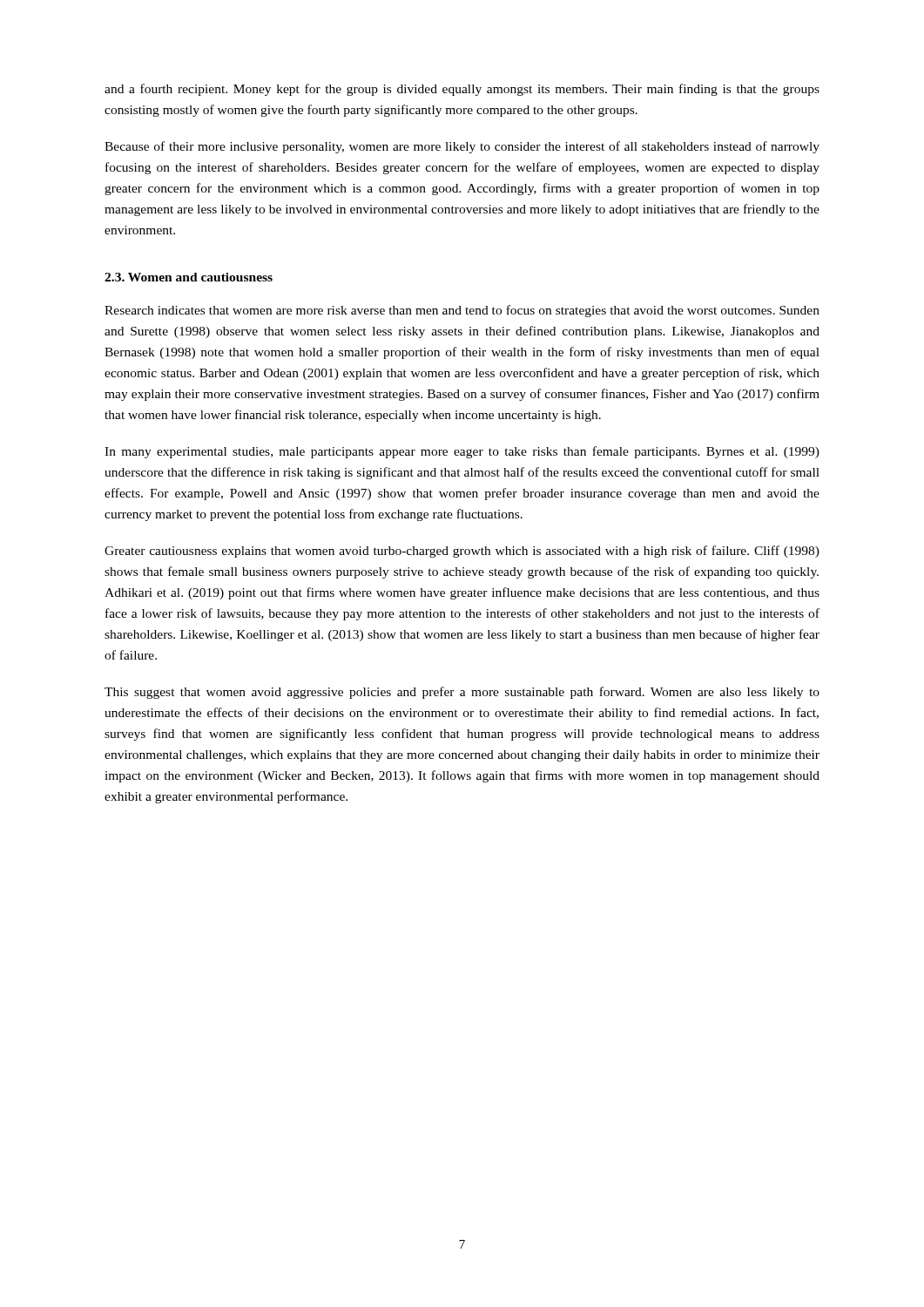Point to the block beginning "This suggest that"
Image resolution: width=924 pixels, height=1307 pixels.
tap(462, 744)
